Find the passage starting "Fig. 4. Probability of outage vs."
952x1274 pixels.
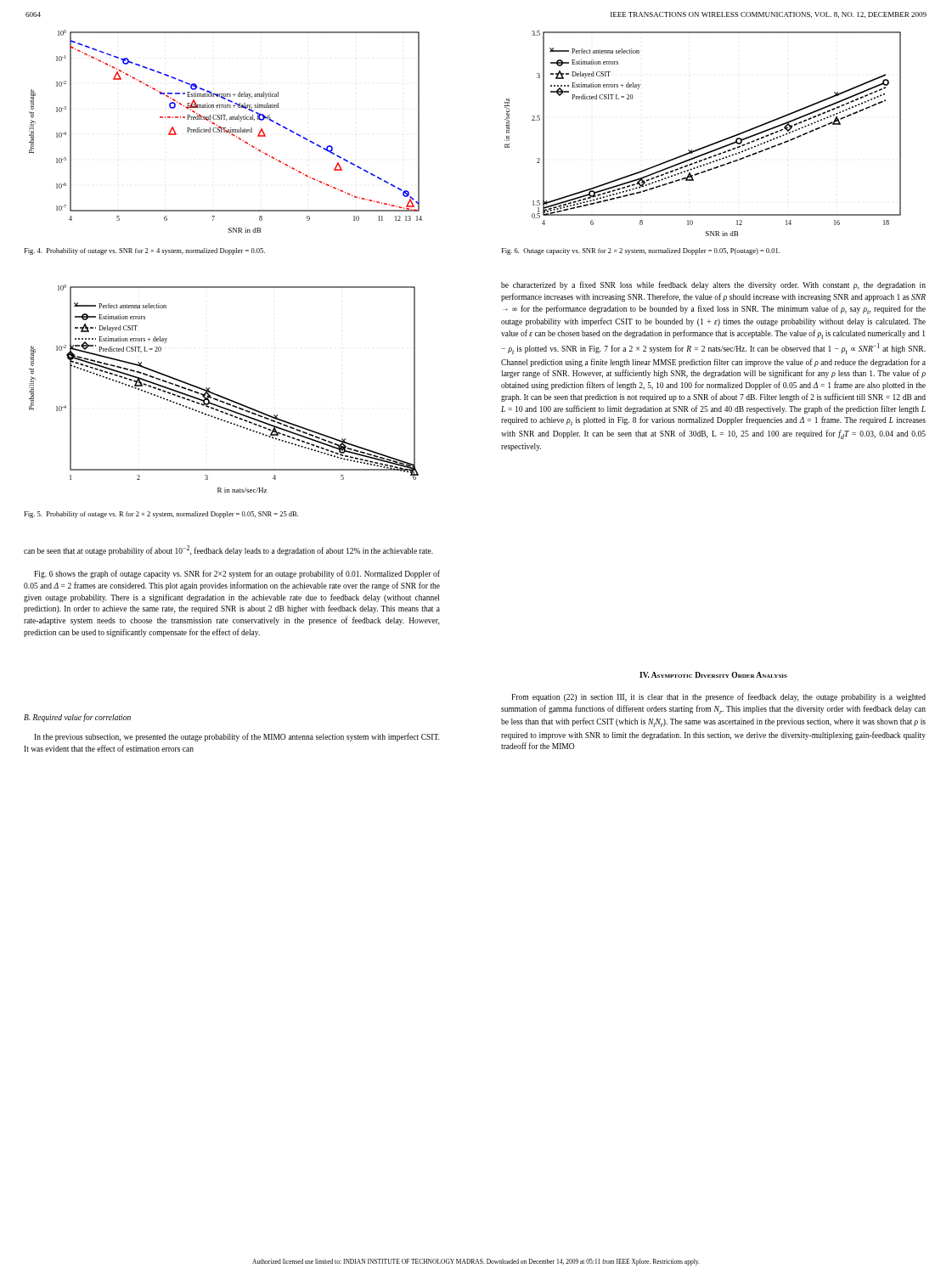[x=145, y=251]
